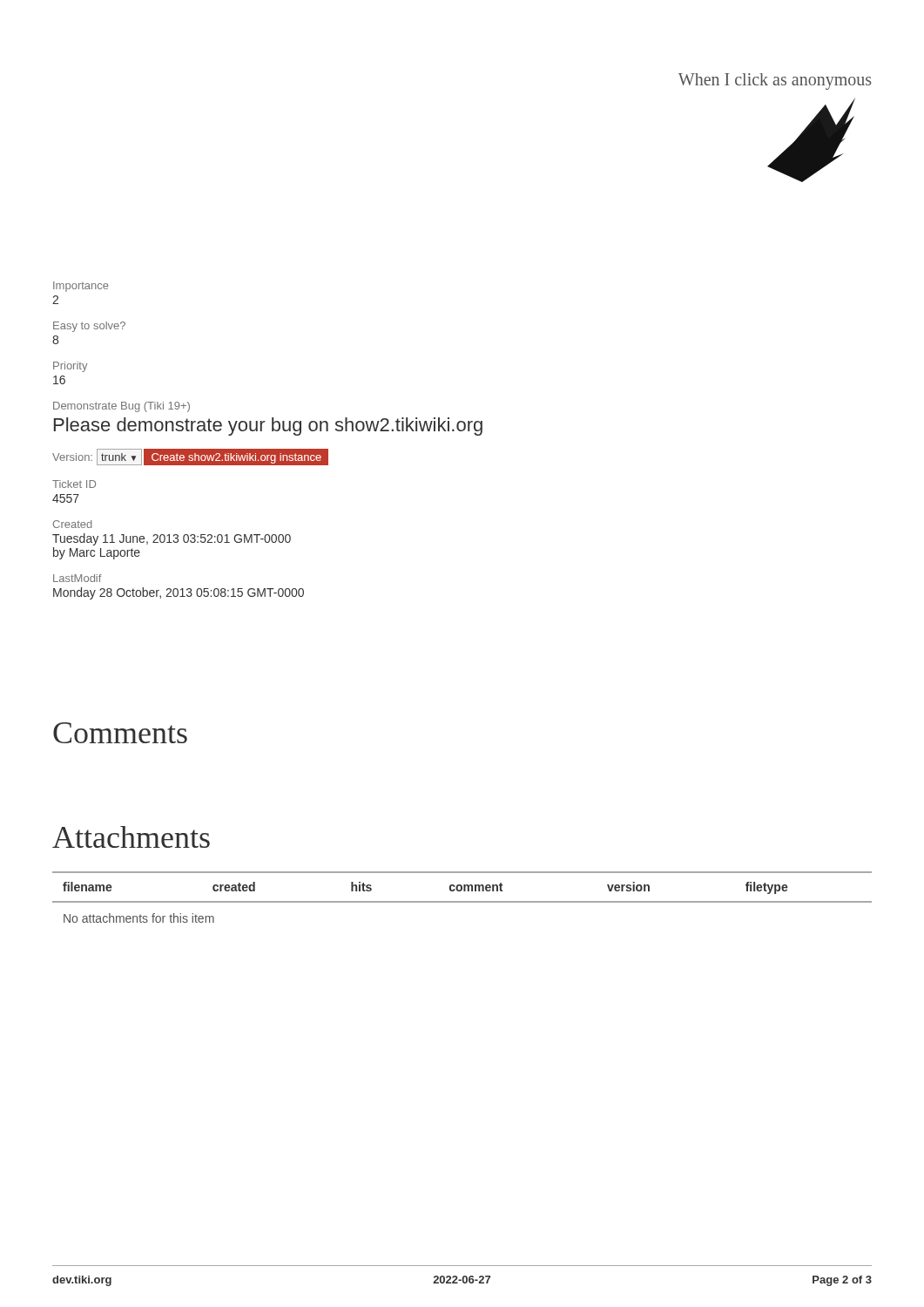Viewport: 924px width, 1307px height.
Task: Locate the text block containing "Created Tuesday 11 June, 2013 03:52:01"
Action: tap(268, 538)
